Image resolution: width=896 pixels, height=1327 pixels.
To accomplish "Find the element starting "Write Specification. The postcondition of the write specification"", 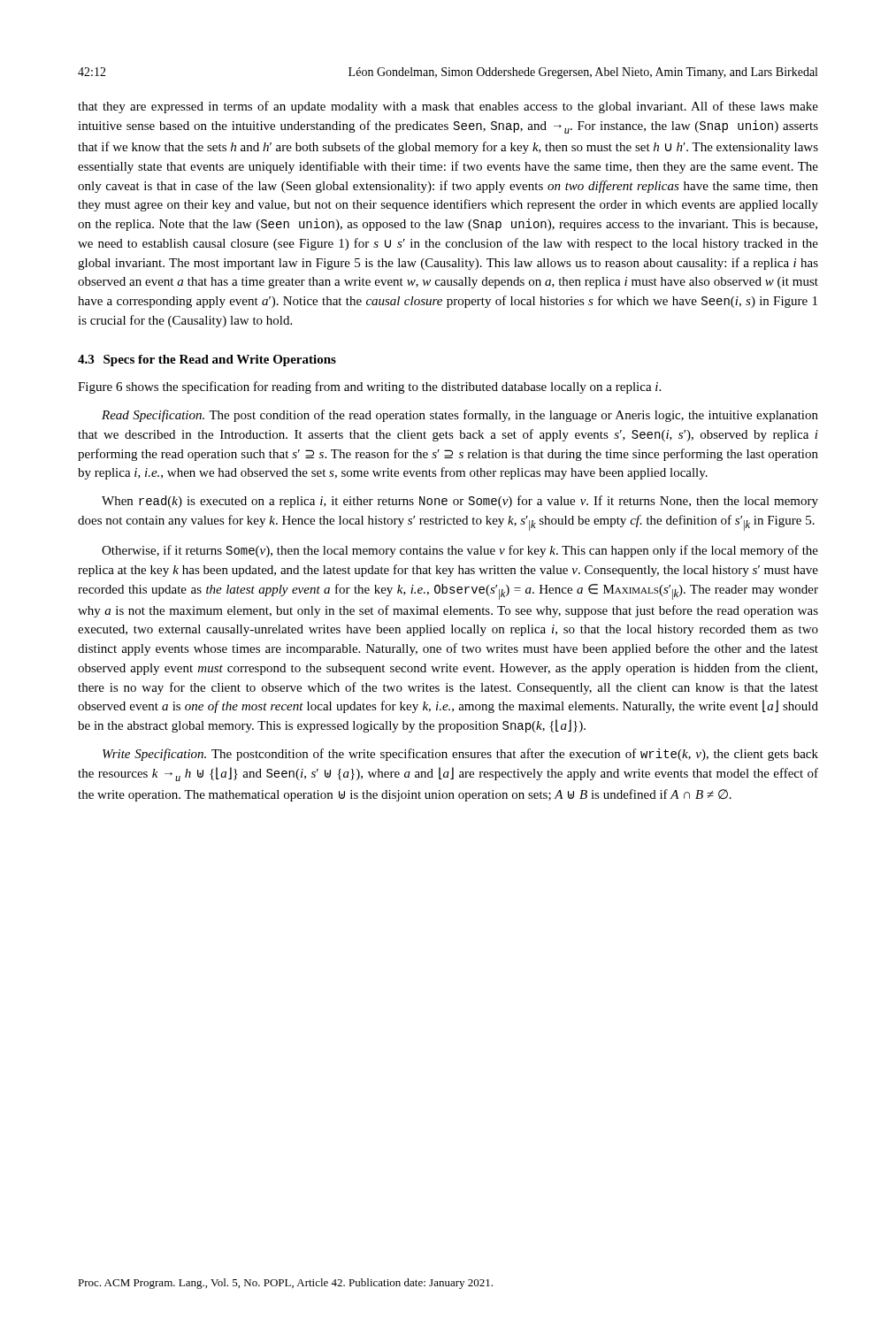I will pos(448,775).
